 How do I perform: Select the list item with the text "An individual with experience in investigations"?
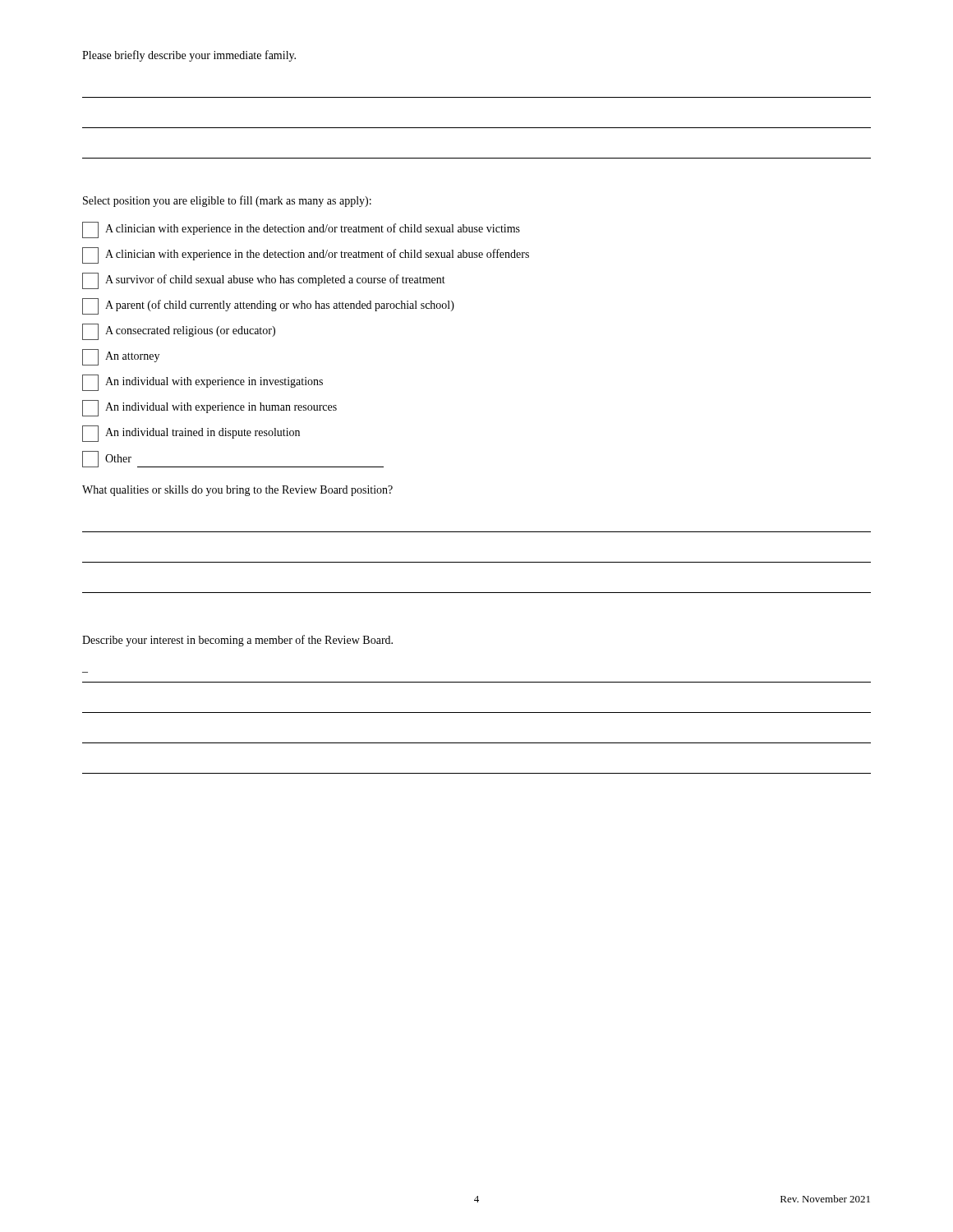point(203,382)
